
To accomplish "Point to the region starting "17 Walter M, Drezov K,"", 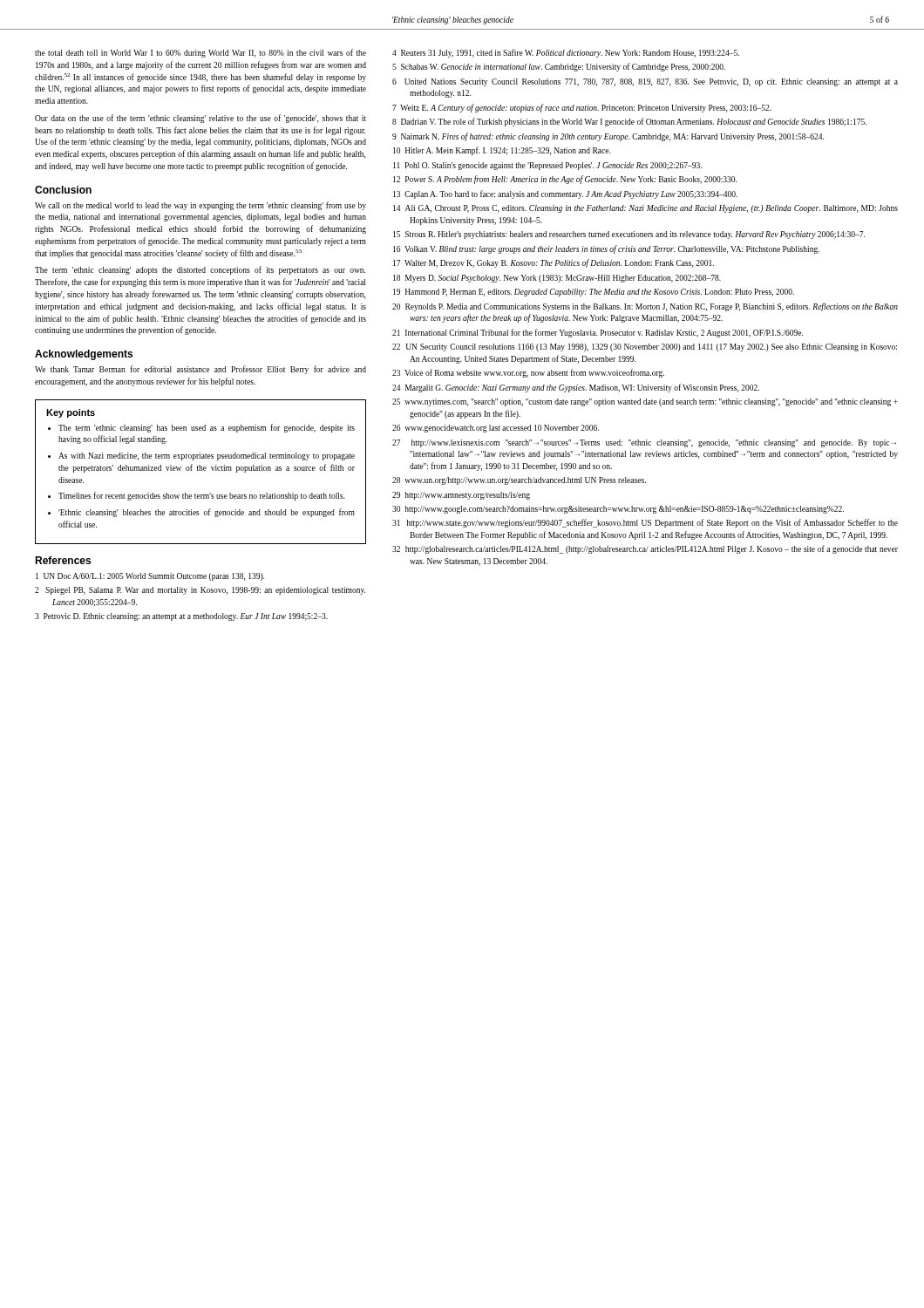I will coord(553,264).
